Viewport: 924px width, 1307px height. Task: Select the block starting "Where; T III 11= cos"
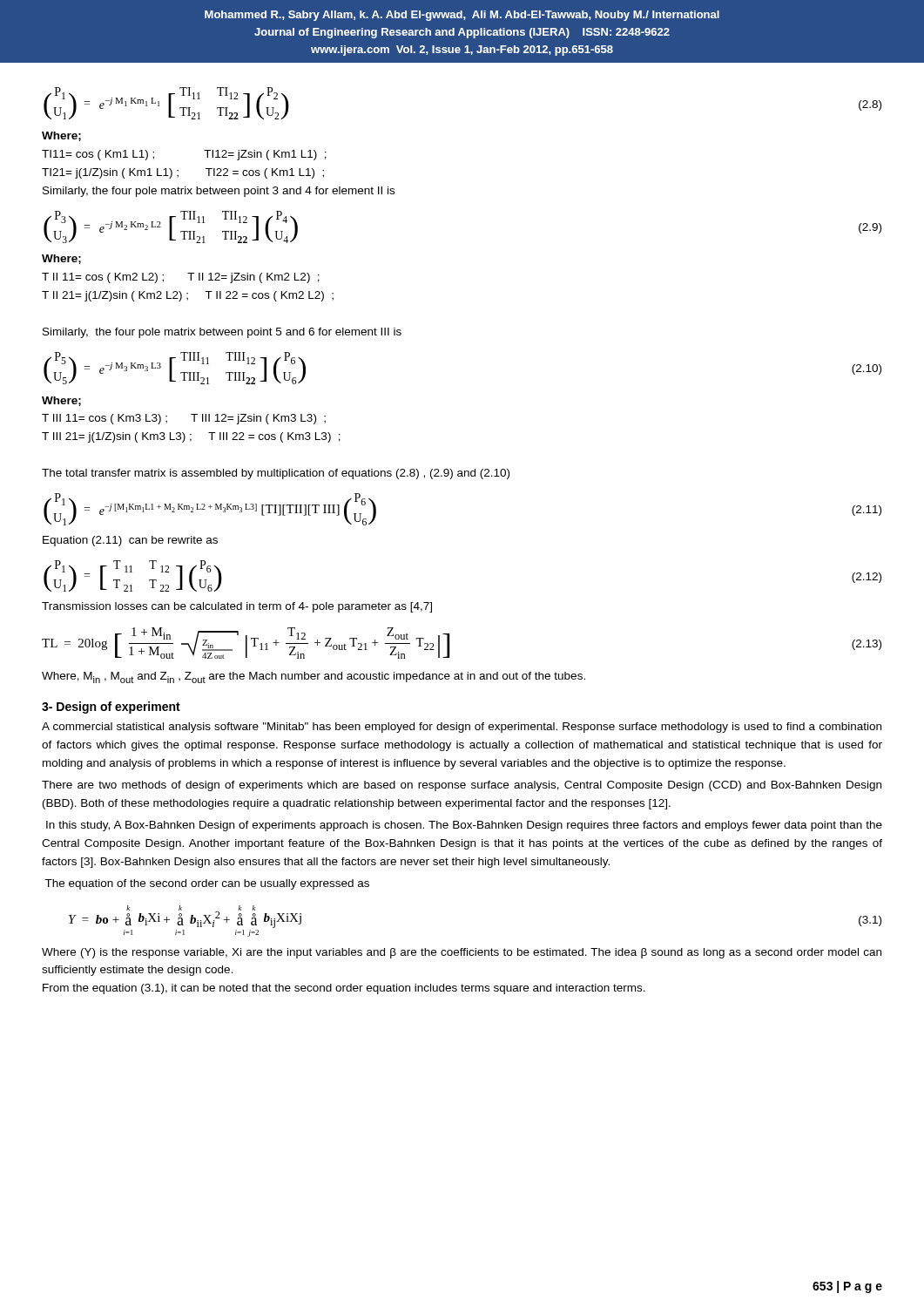coord(276,436)
